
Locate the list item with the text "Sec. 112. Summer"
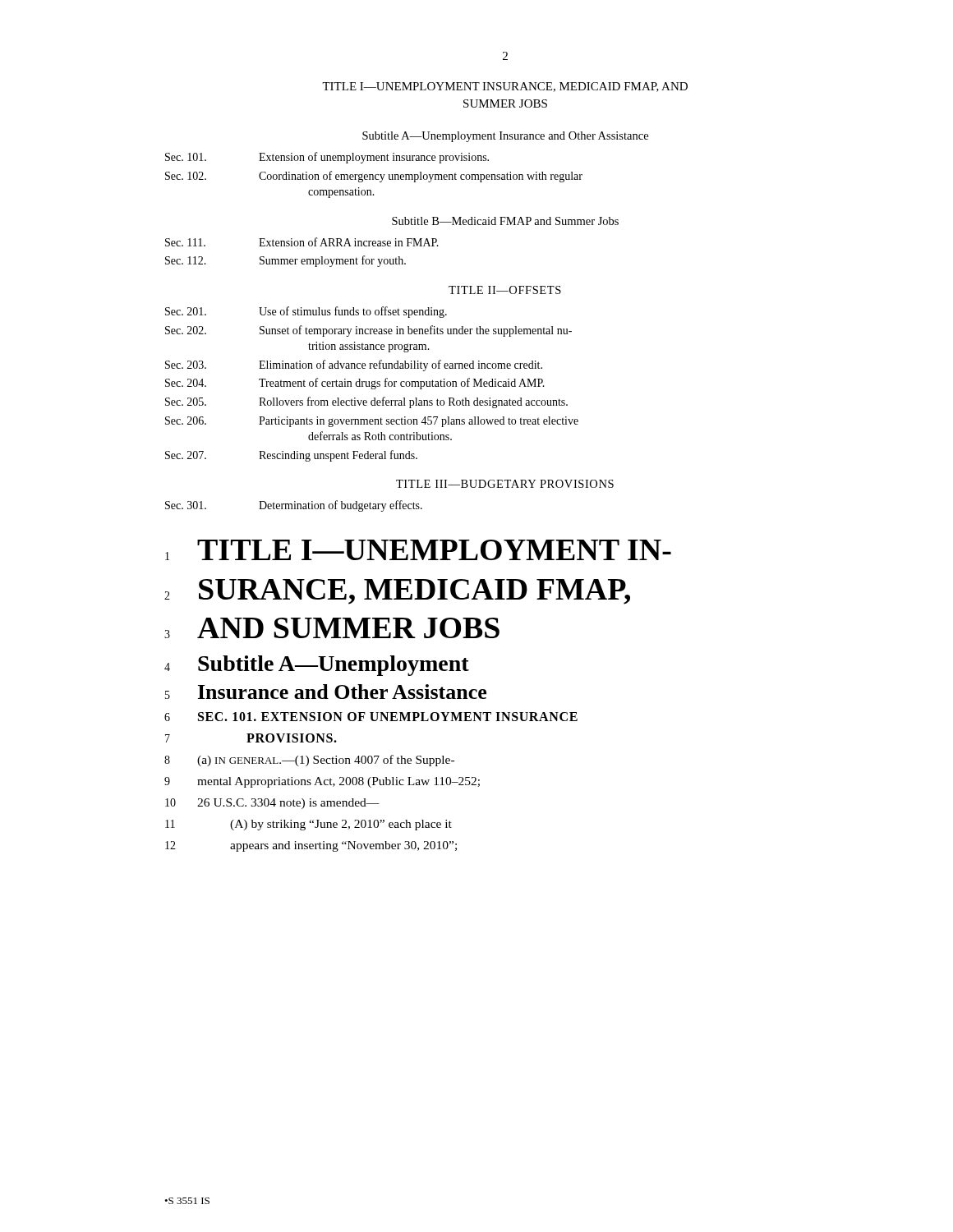point(285,261)
